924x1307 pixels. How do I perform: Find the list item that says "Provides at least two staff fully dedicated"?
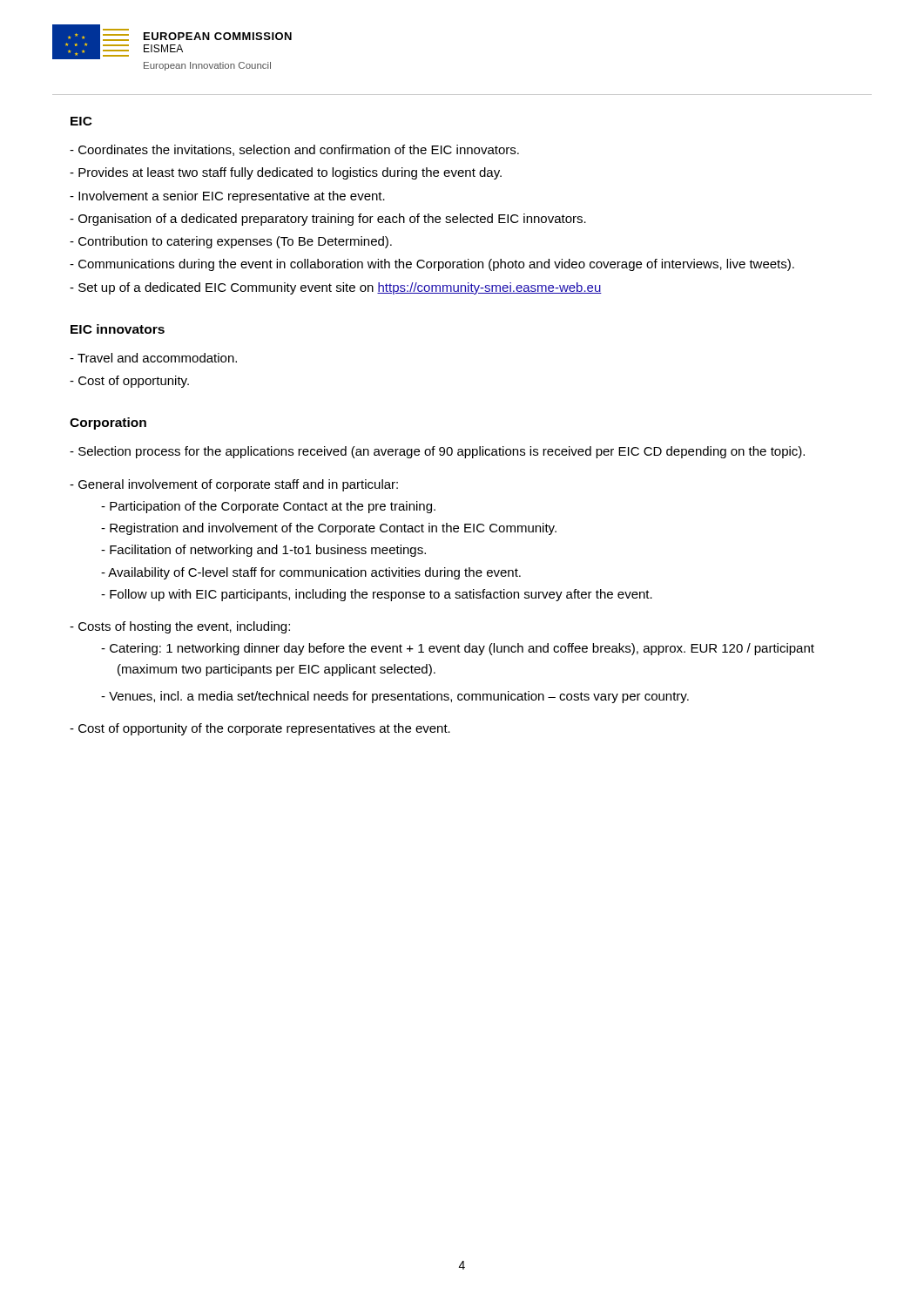click(x=286, y=172)
